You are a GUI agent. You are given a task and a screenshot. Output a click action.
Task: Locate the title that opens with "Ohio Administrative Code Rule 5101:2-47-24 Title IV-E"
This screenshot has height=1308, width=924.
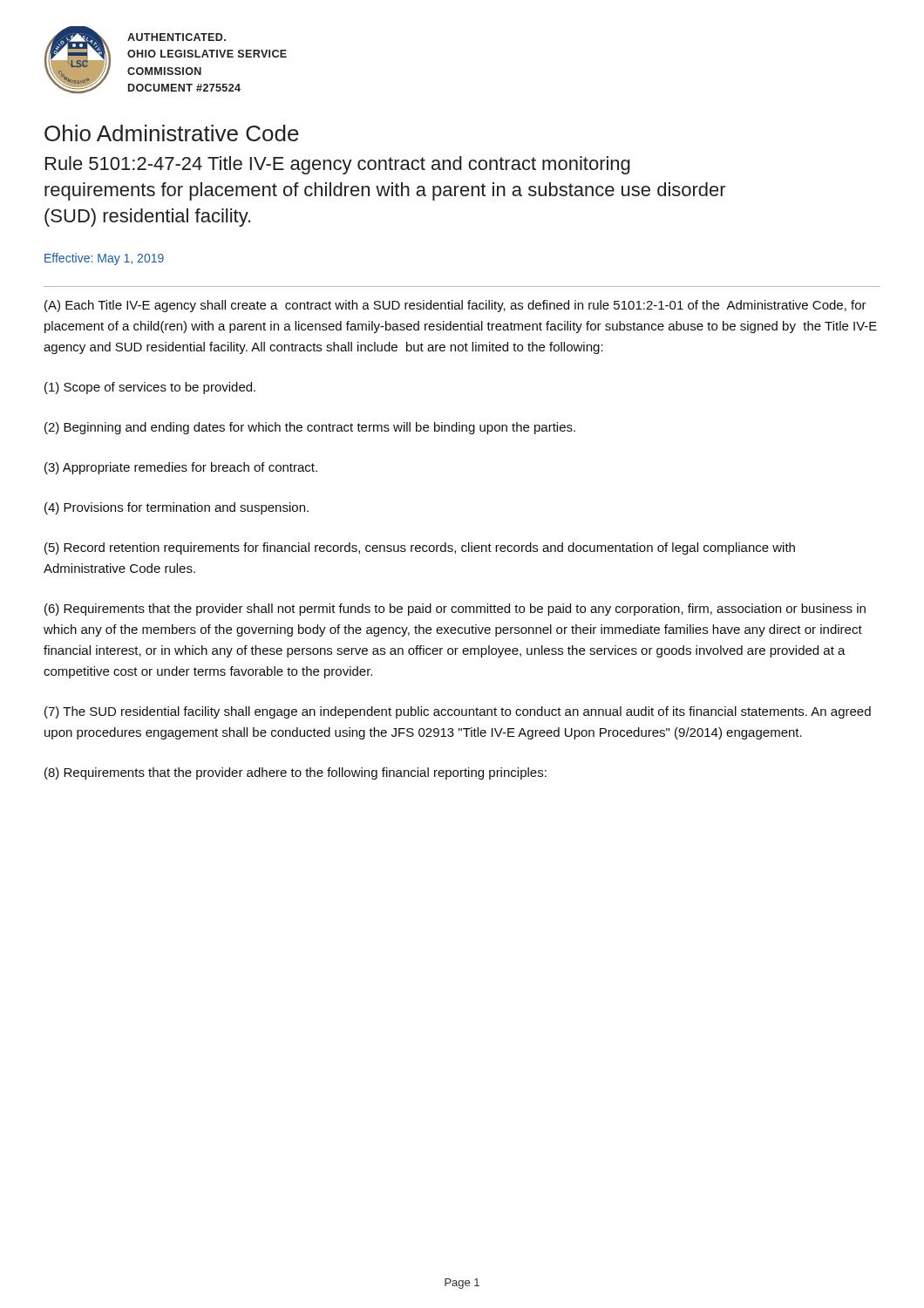click(x=462, y=174)
